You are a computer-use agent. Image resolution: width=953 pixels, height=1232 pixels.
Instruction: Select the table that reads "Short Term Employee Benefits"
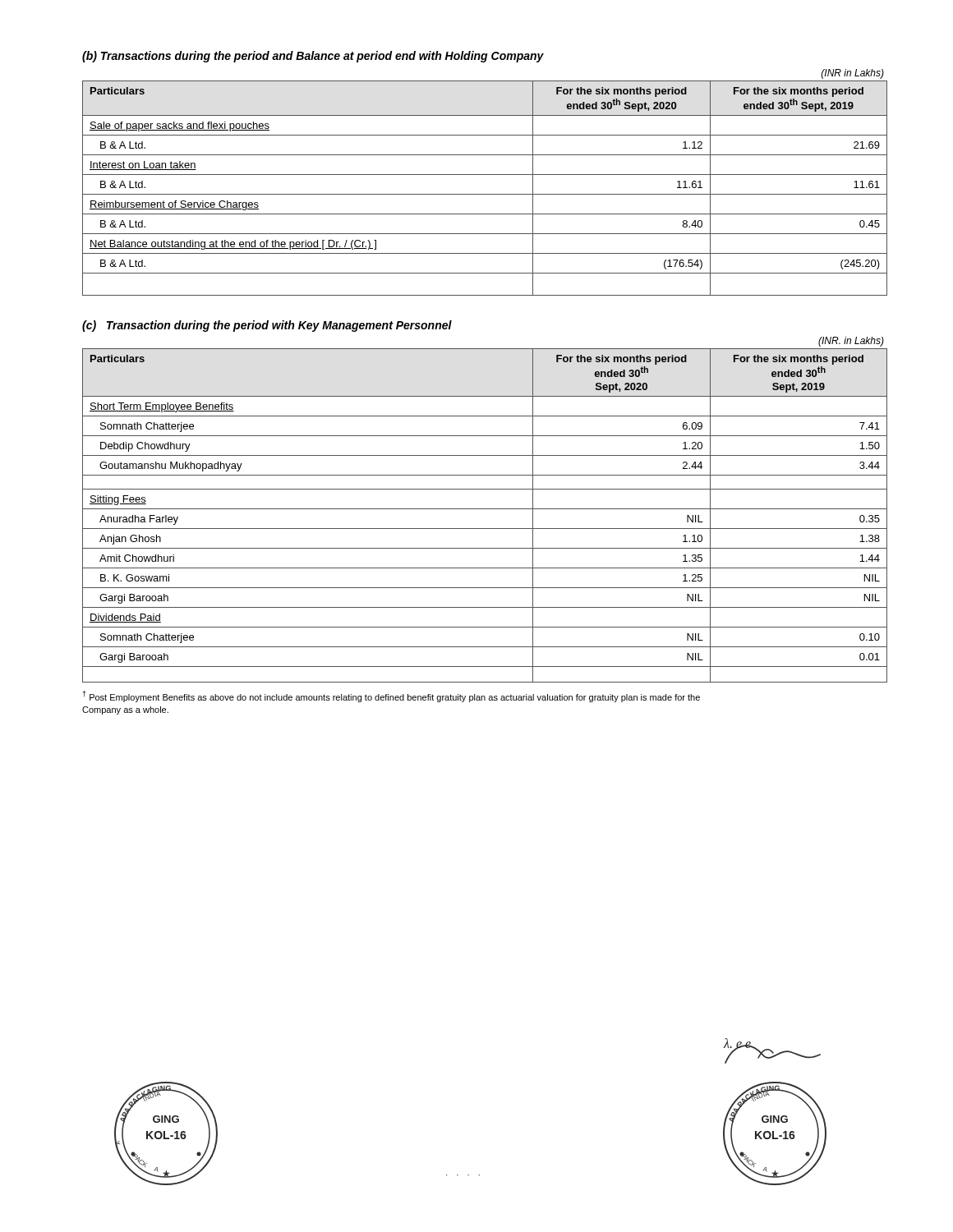pos(485,515)
